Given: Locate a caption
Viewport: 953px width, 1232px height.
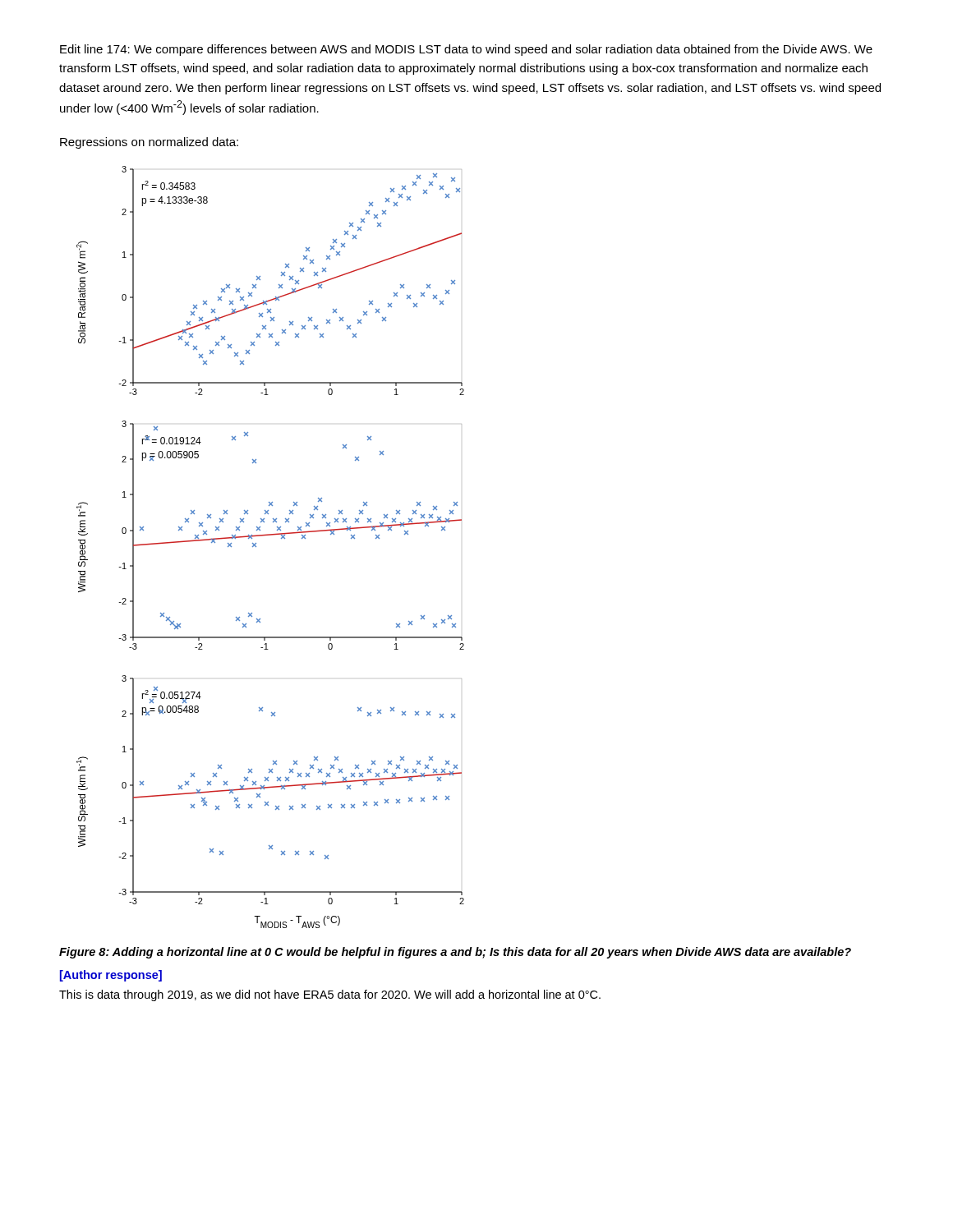Looking at the screenshot, I should tap(455, 952).
